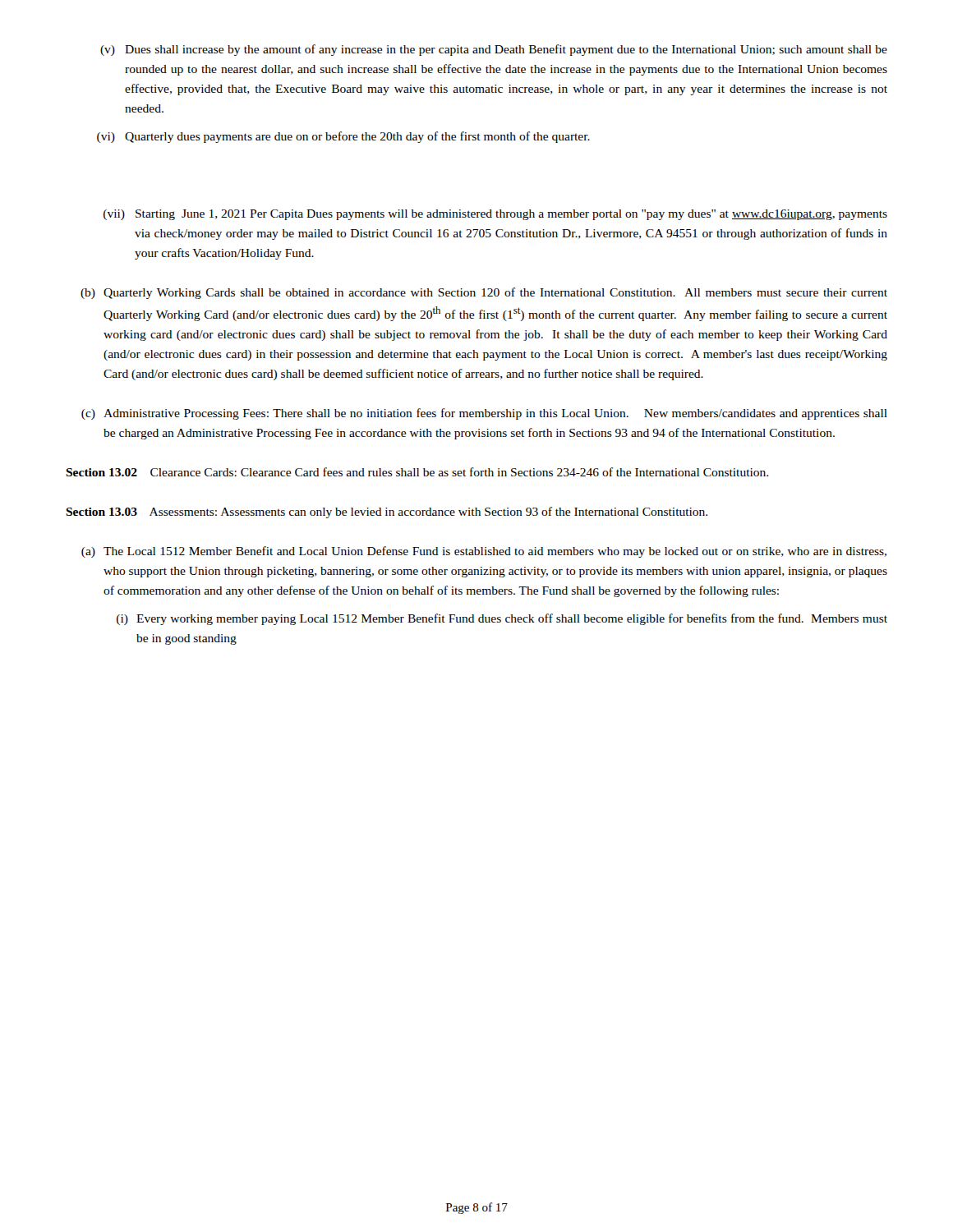Click the passage that begins "(a) The Local 1512 Member Benefit and Local"
953x1232 pixels.
pos(476,571)
